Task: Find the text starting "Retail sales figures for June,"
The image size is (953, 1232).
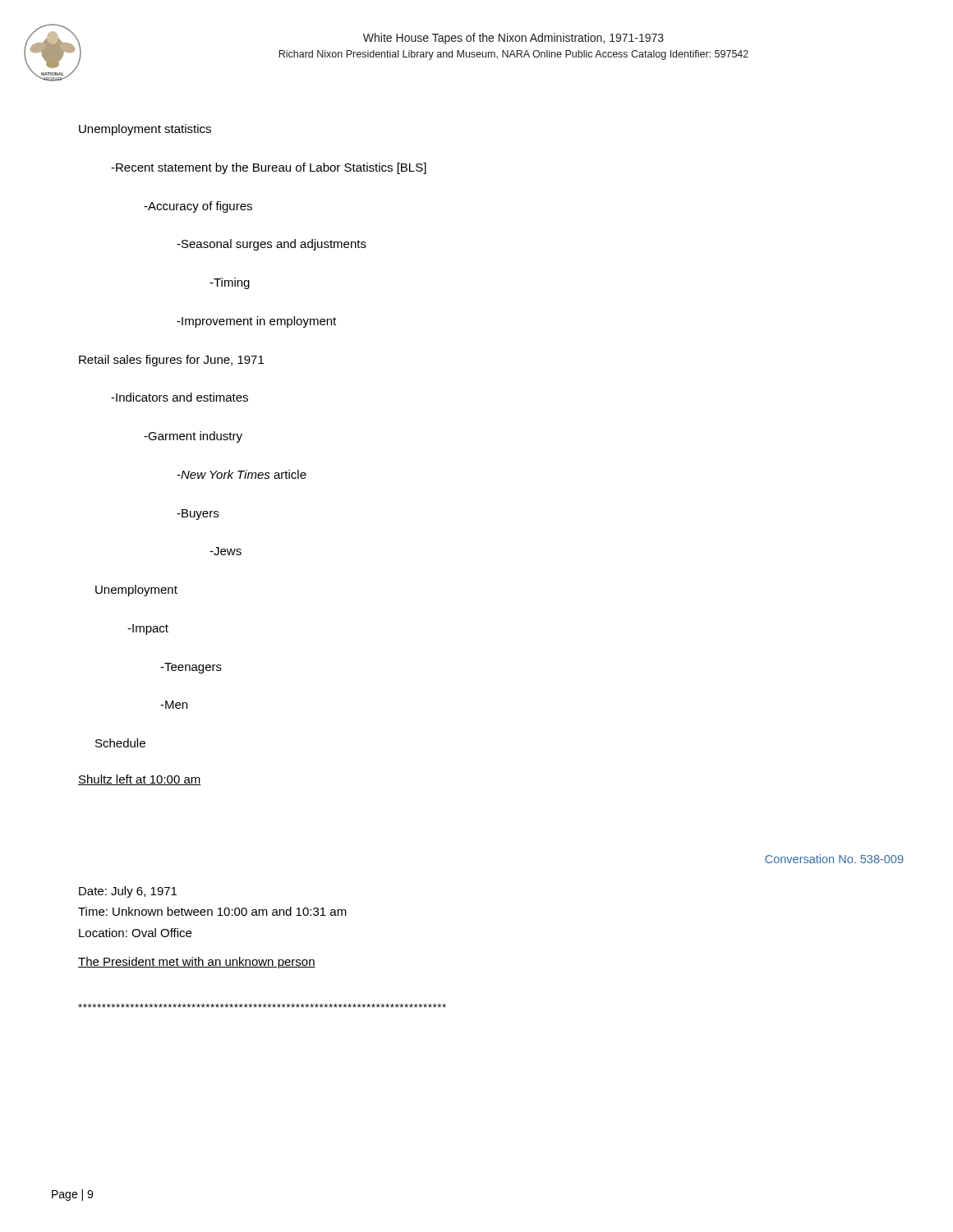Action: click(x=171, y=359)
